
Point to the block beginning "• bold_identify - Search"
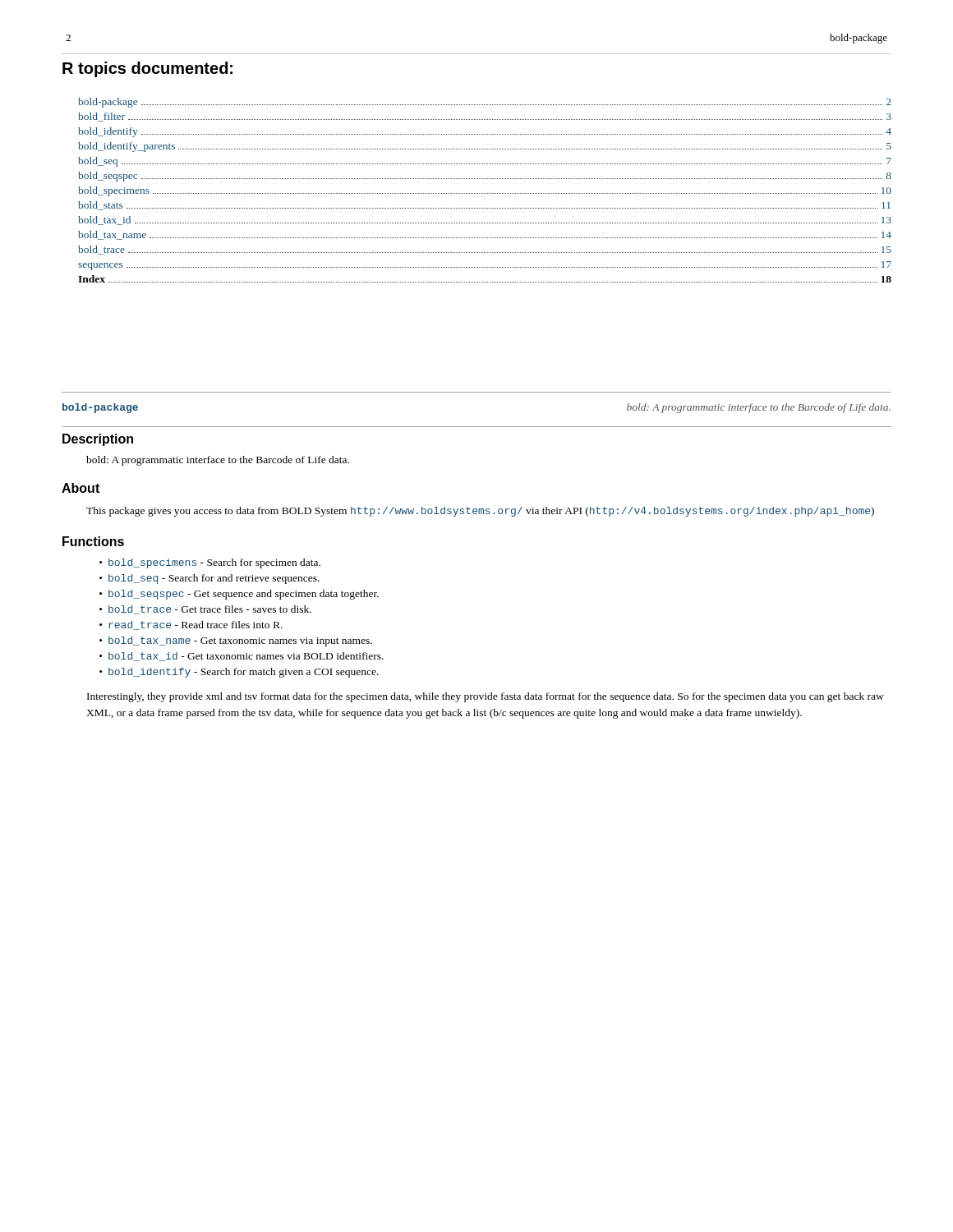pos(239,673)
